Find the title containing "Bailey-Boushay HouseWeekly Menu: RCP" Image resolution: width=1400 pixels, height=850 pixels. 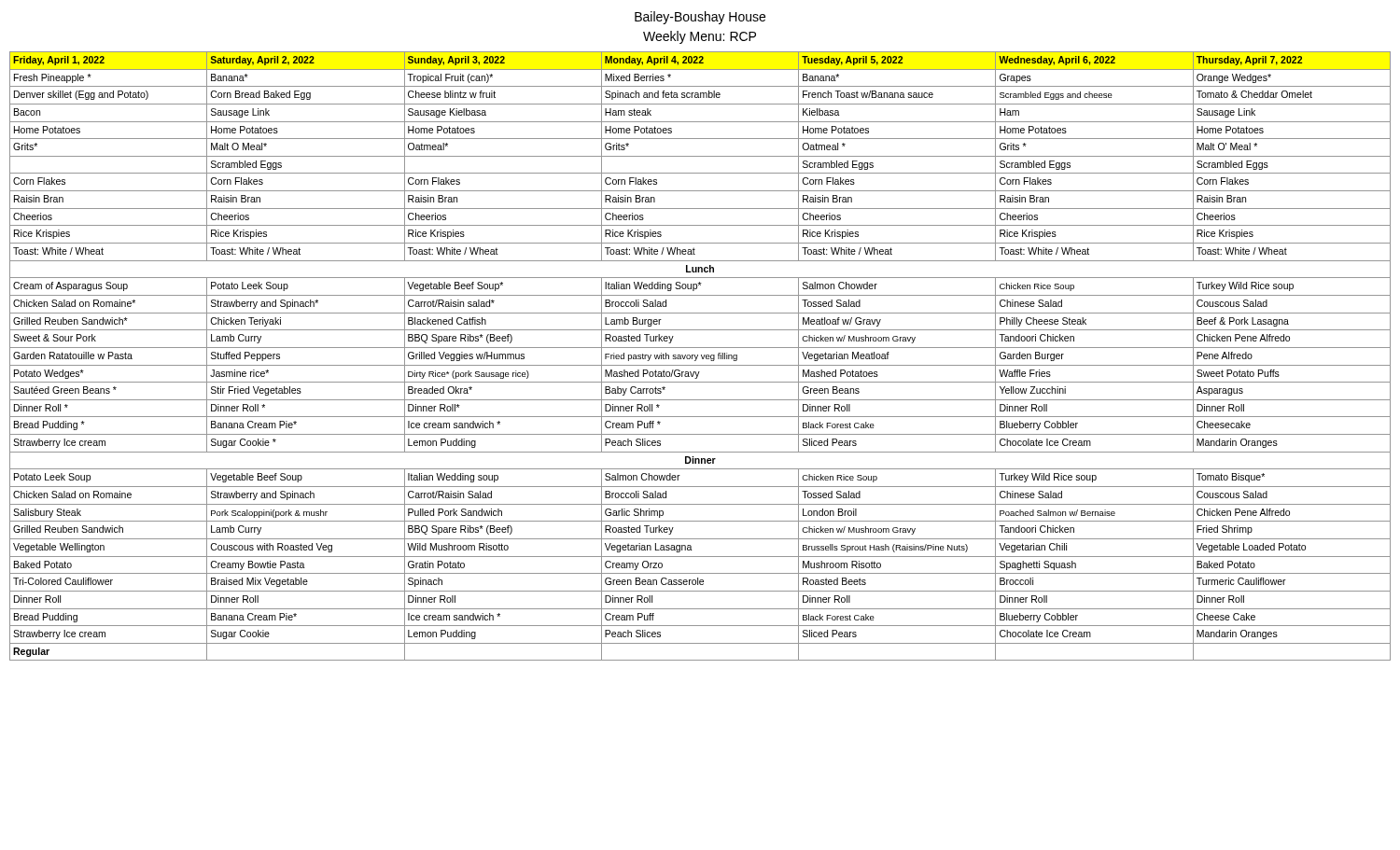coord(700,27)
